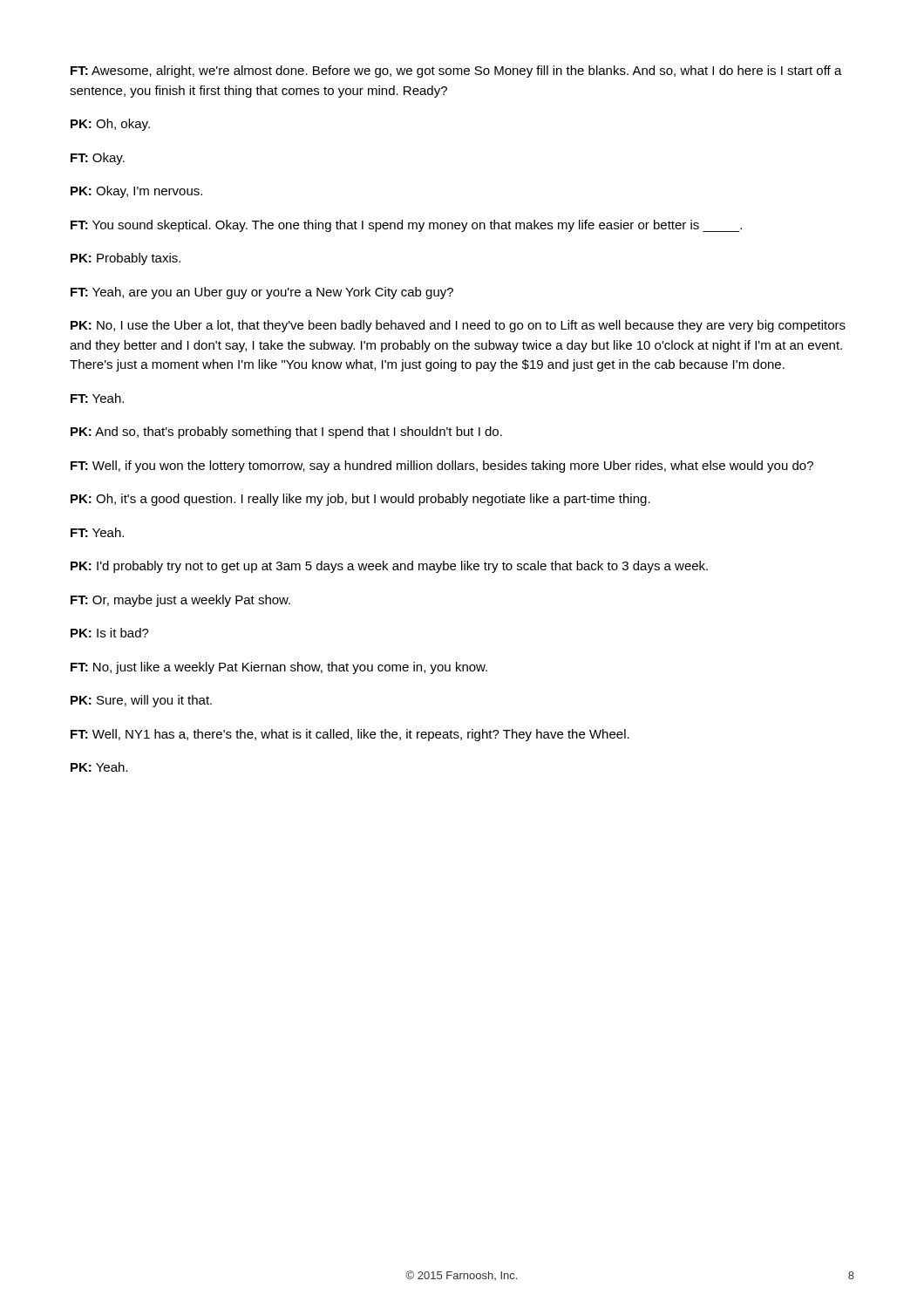Find the text block with the text "PK: No, I use the Uber a lot,"
The width and height of the screenshot is (924, 1308).
pos(458,344)
